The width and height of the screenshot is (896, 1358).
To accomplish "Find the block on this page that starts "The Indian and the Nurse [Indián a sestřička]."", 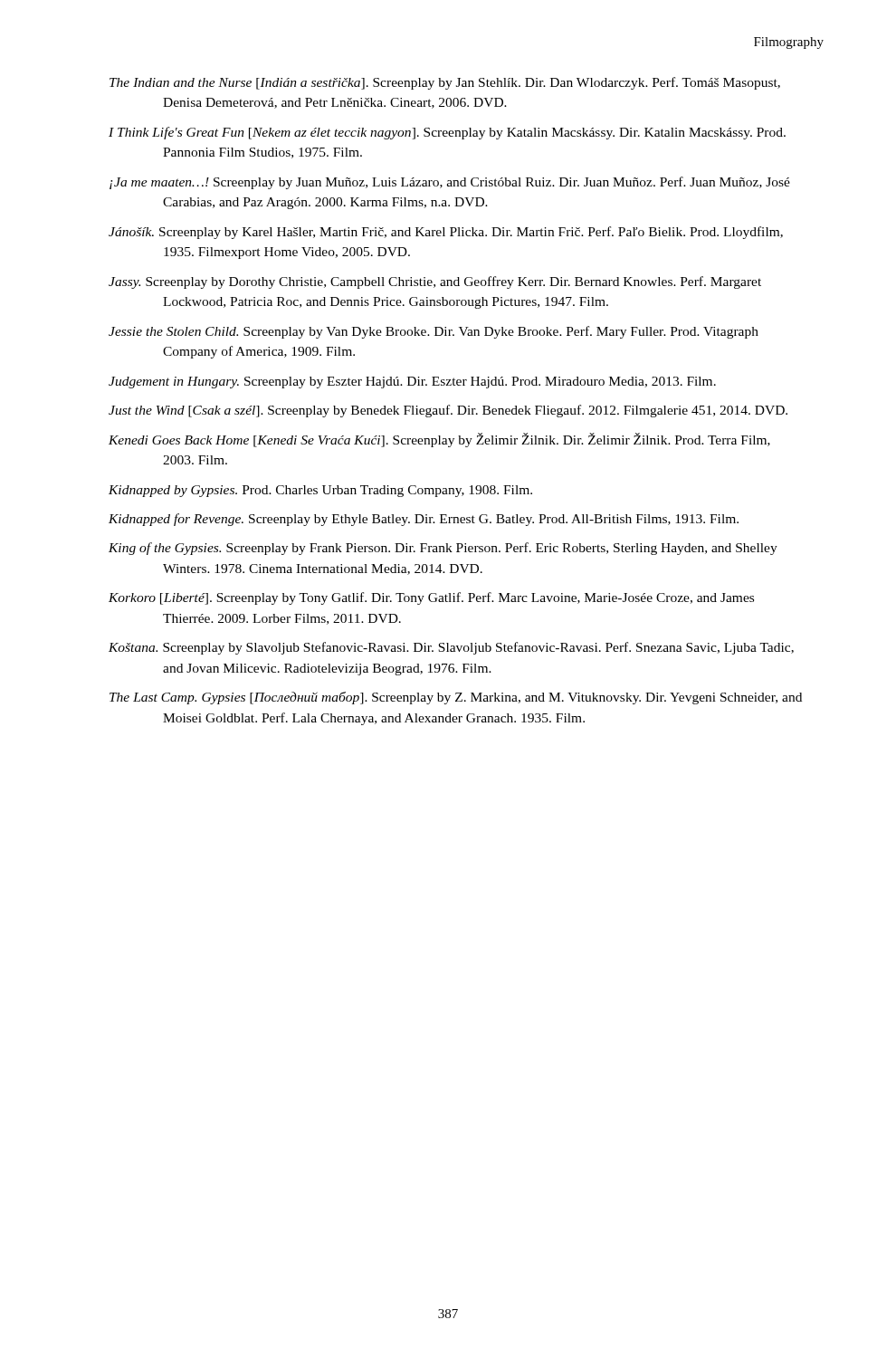I will click(x=445, y=92).
